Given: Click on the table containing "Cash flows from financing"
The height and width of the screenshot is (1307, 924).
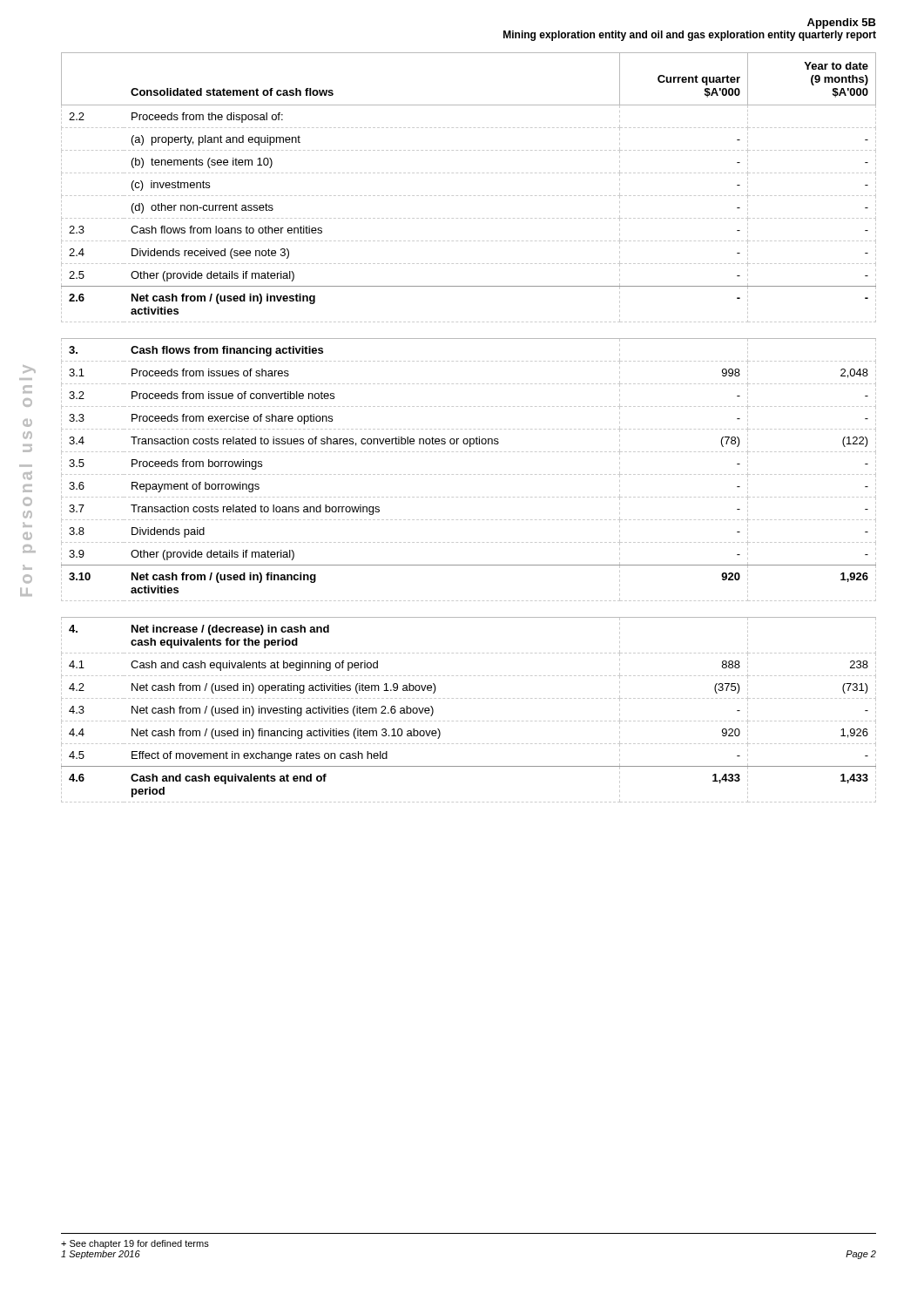Looking at the screenshot, I should 469,470.
